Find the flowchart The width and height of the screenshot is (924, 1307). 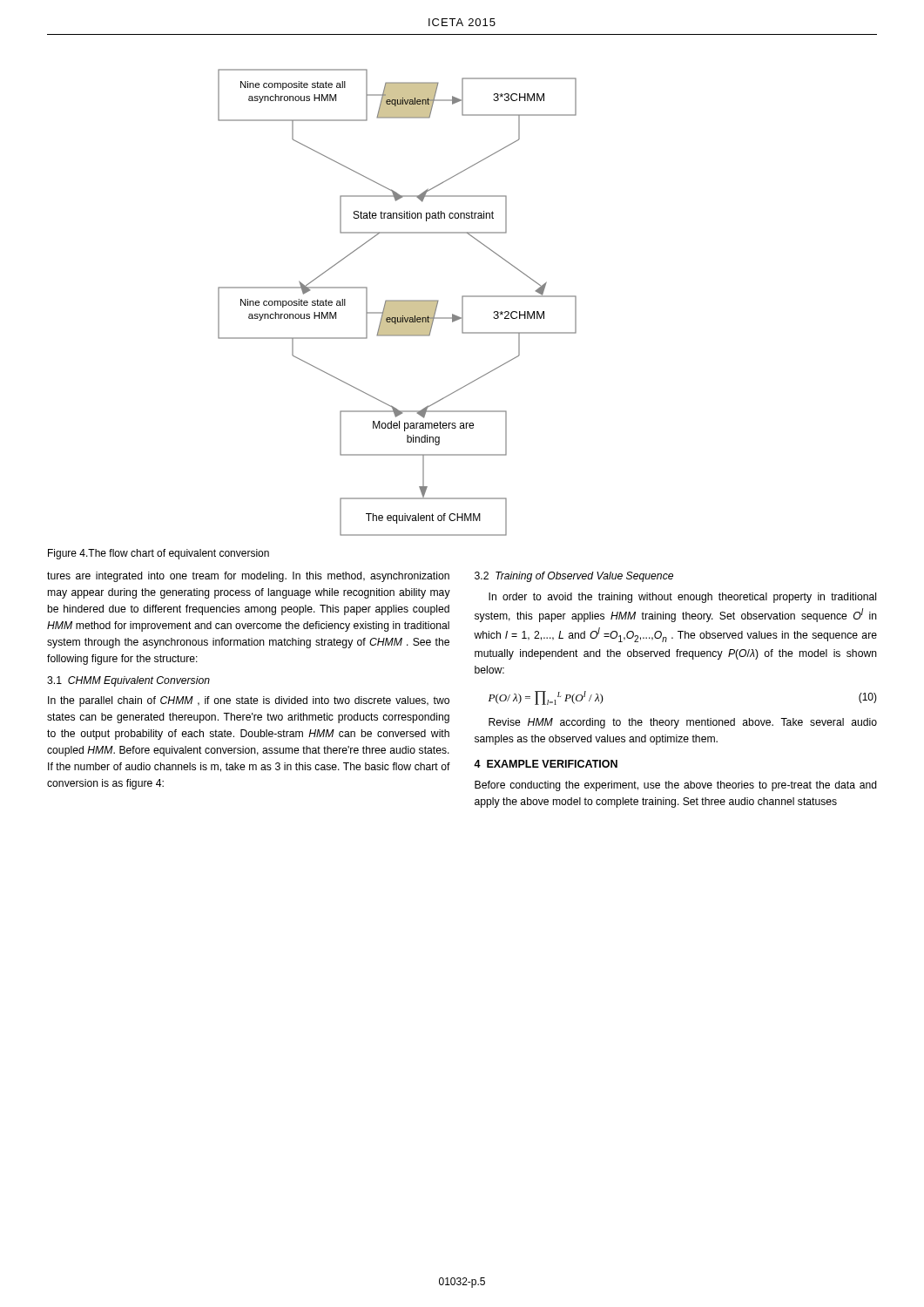point(462,296)
